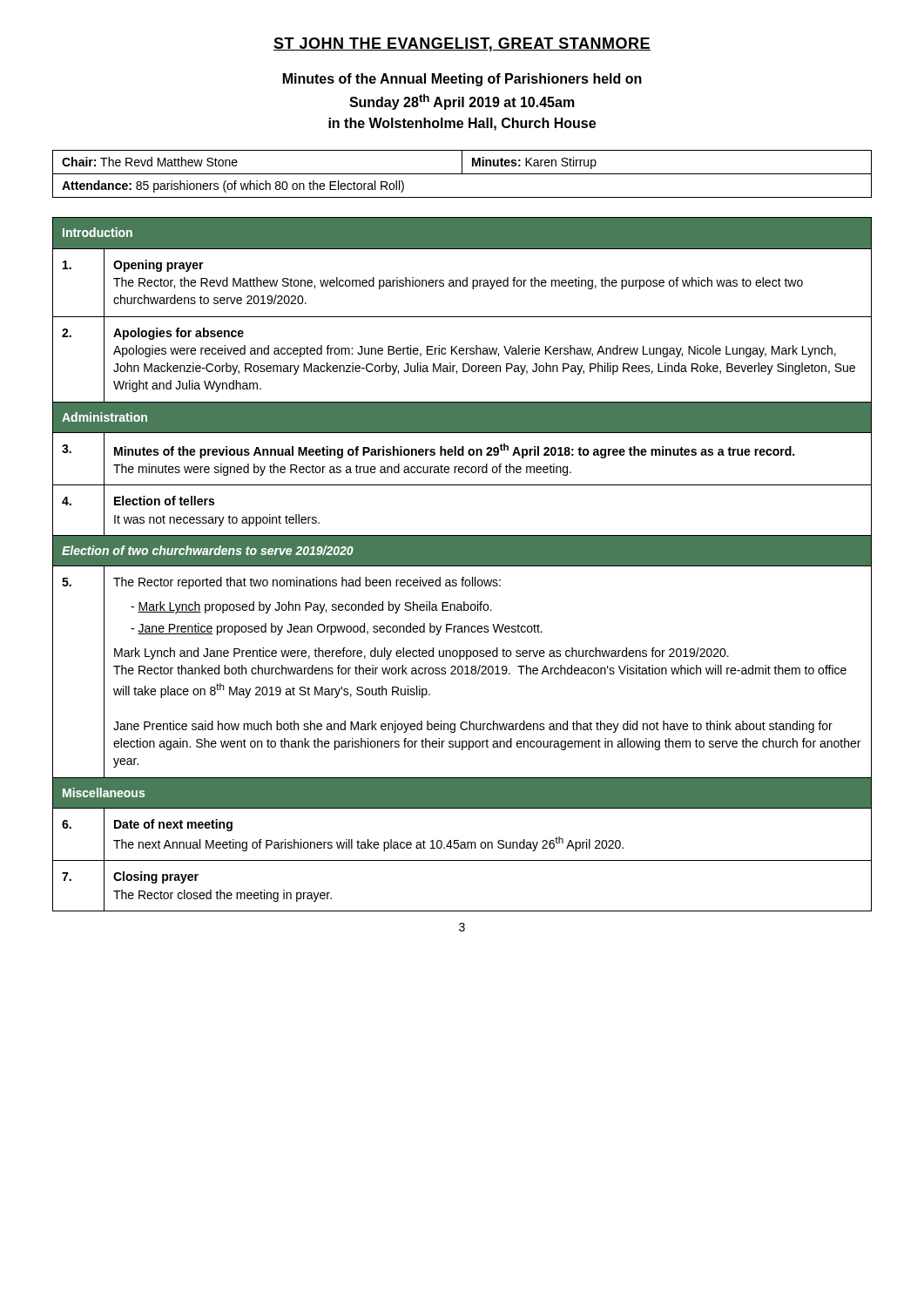This screenshot has width=924, height=1307.
Task: Navigate to the text starting "Minutes of the previous Annual Meeting of Parishioners"
Action: pyautogui.click(x=462, y=459)
